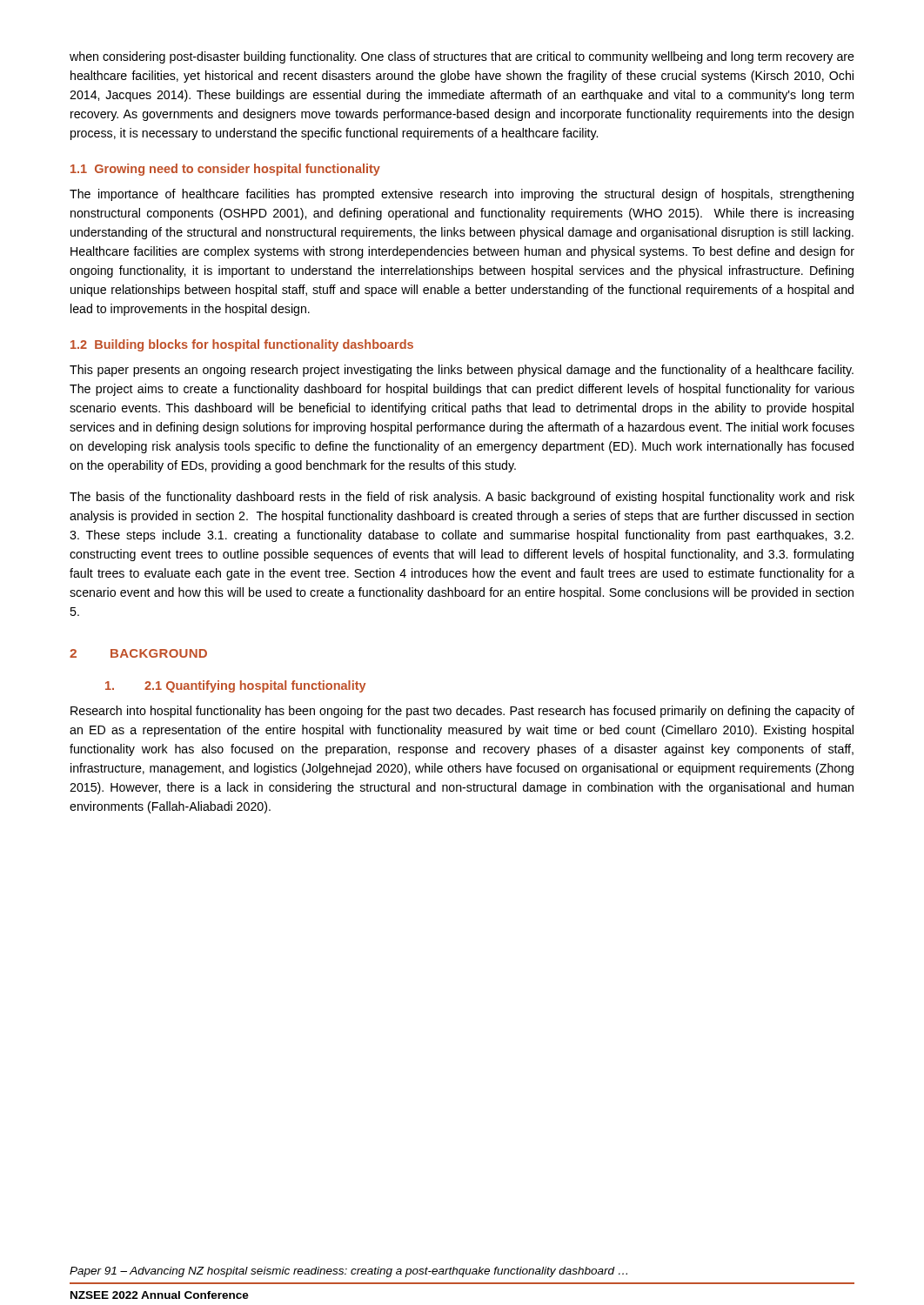This screenshot has height=1305, width=924.
Task: Locate the block of text that opens with "This paper presents an ongoing research project"
Action: pyautogui.click(x=462, y=418)
